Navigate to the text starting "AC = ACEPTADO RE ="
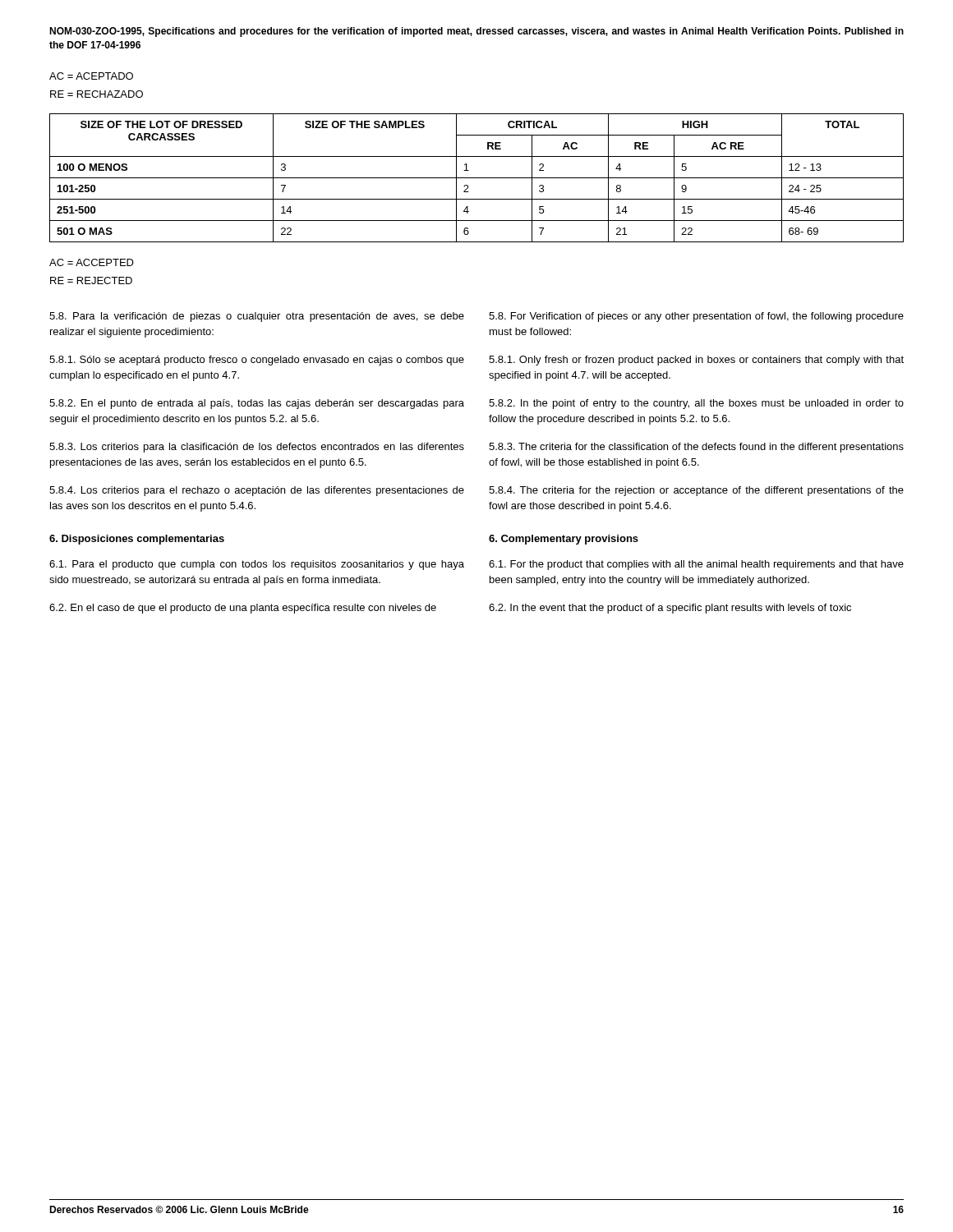 pos(96,85)
